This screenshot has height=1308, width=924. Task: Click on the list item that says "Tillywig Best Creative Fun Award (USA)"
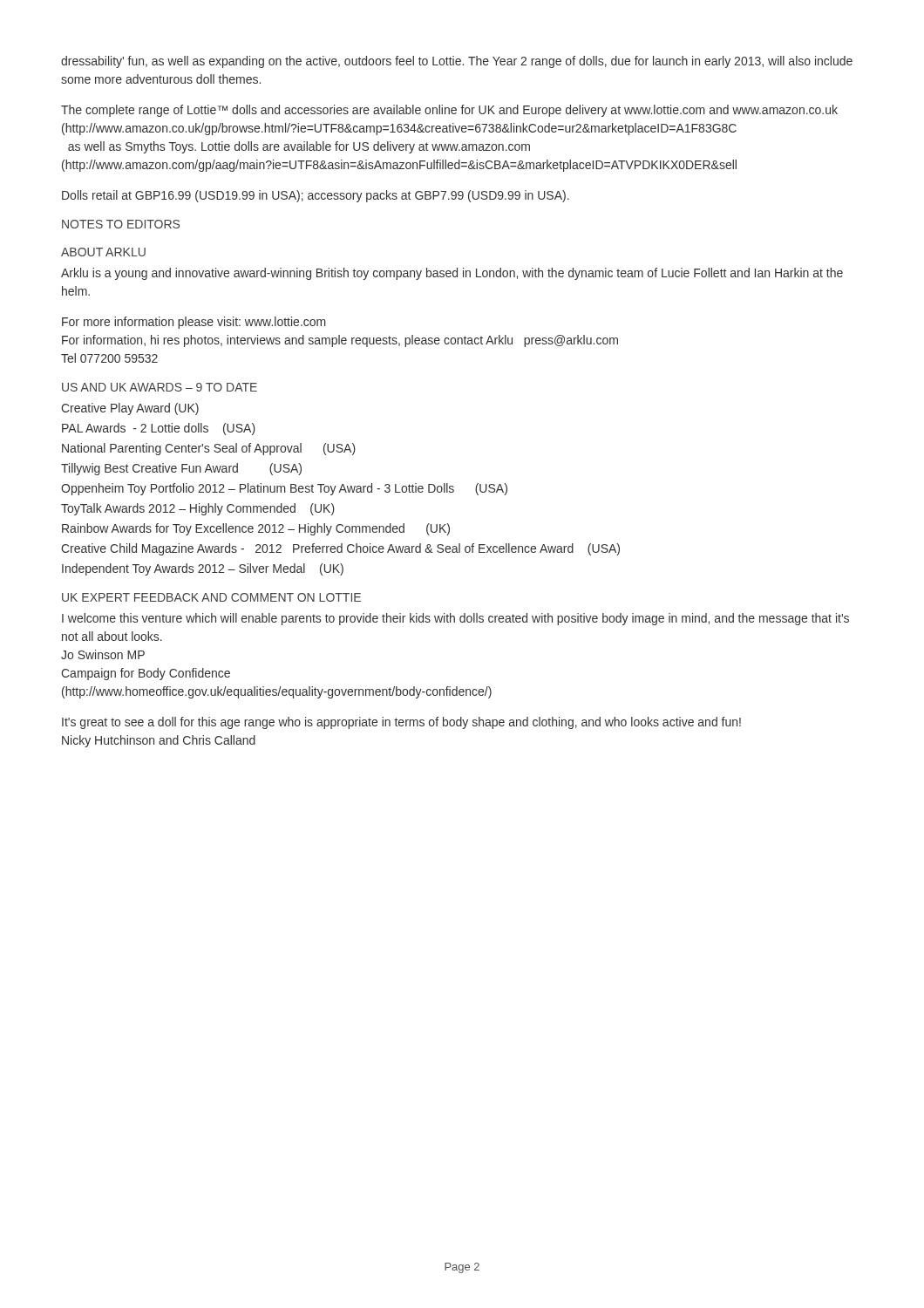tap(182, 468)
